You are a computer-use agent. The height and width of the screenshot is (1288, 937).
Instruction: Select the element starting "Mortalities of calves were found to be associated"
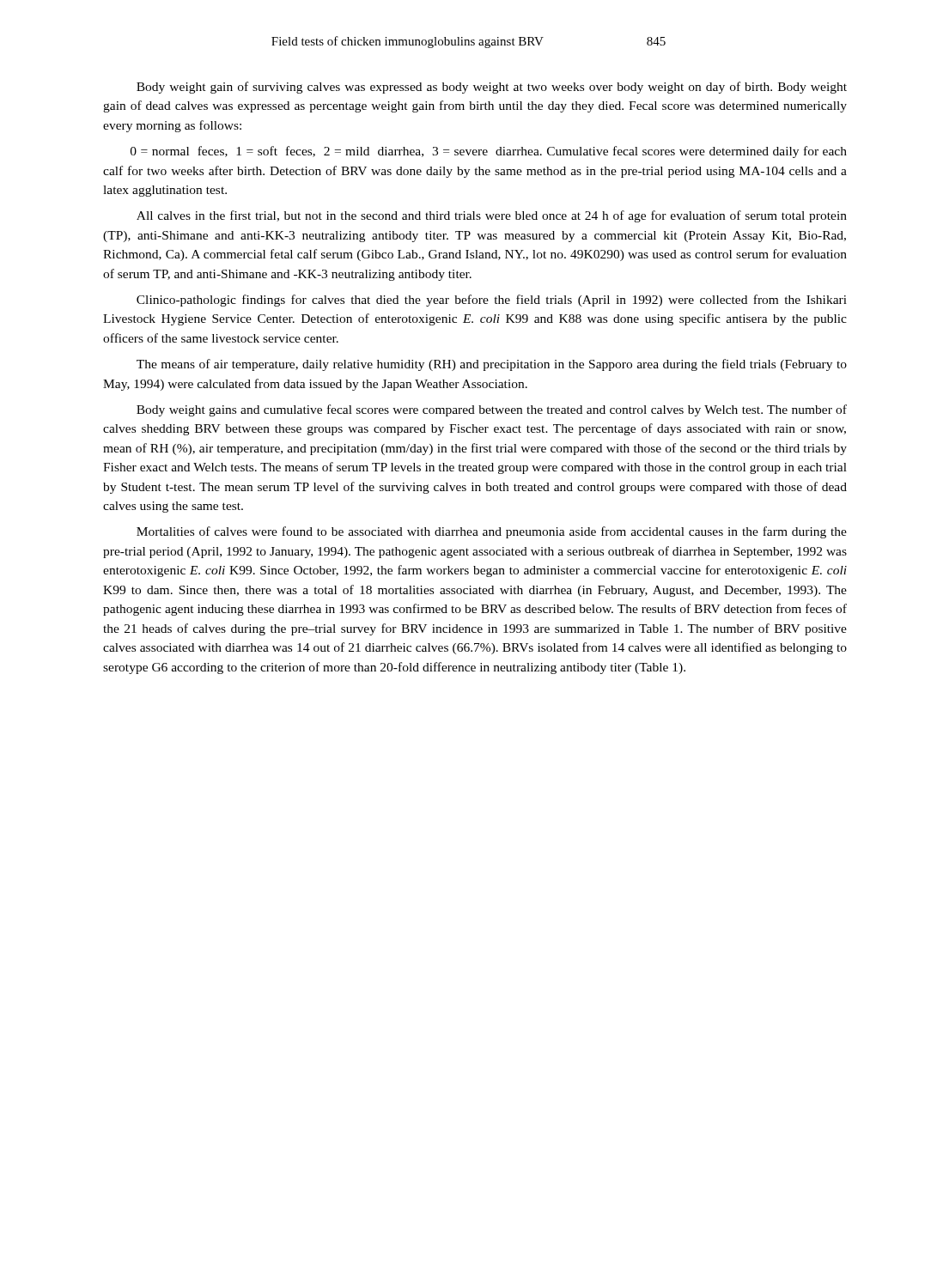pos(475,600)
